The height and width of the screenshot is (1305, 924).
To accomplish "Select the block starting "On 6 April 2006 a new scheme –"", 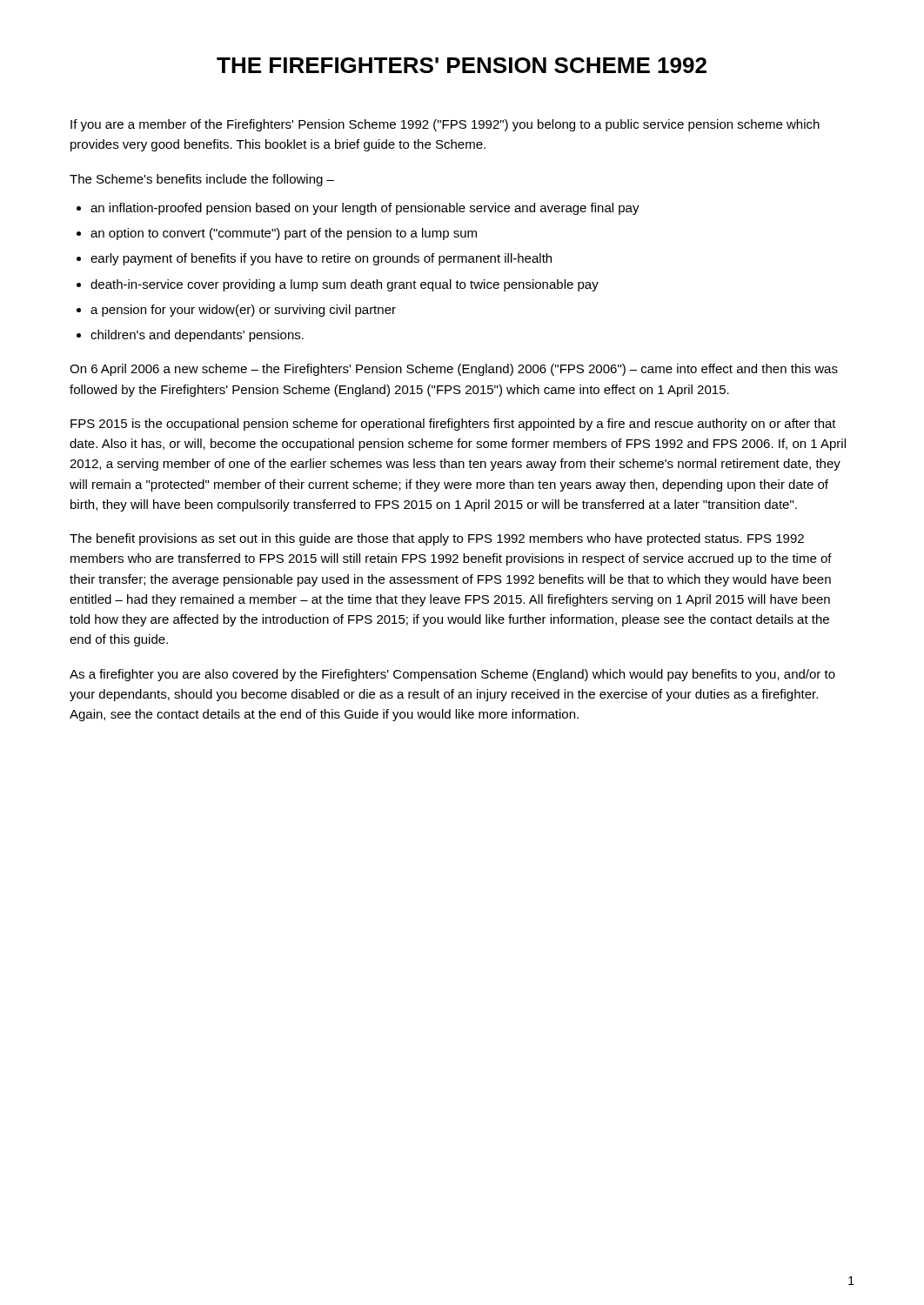I will click(454, 379).
